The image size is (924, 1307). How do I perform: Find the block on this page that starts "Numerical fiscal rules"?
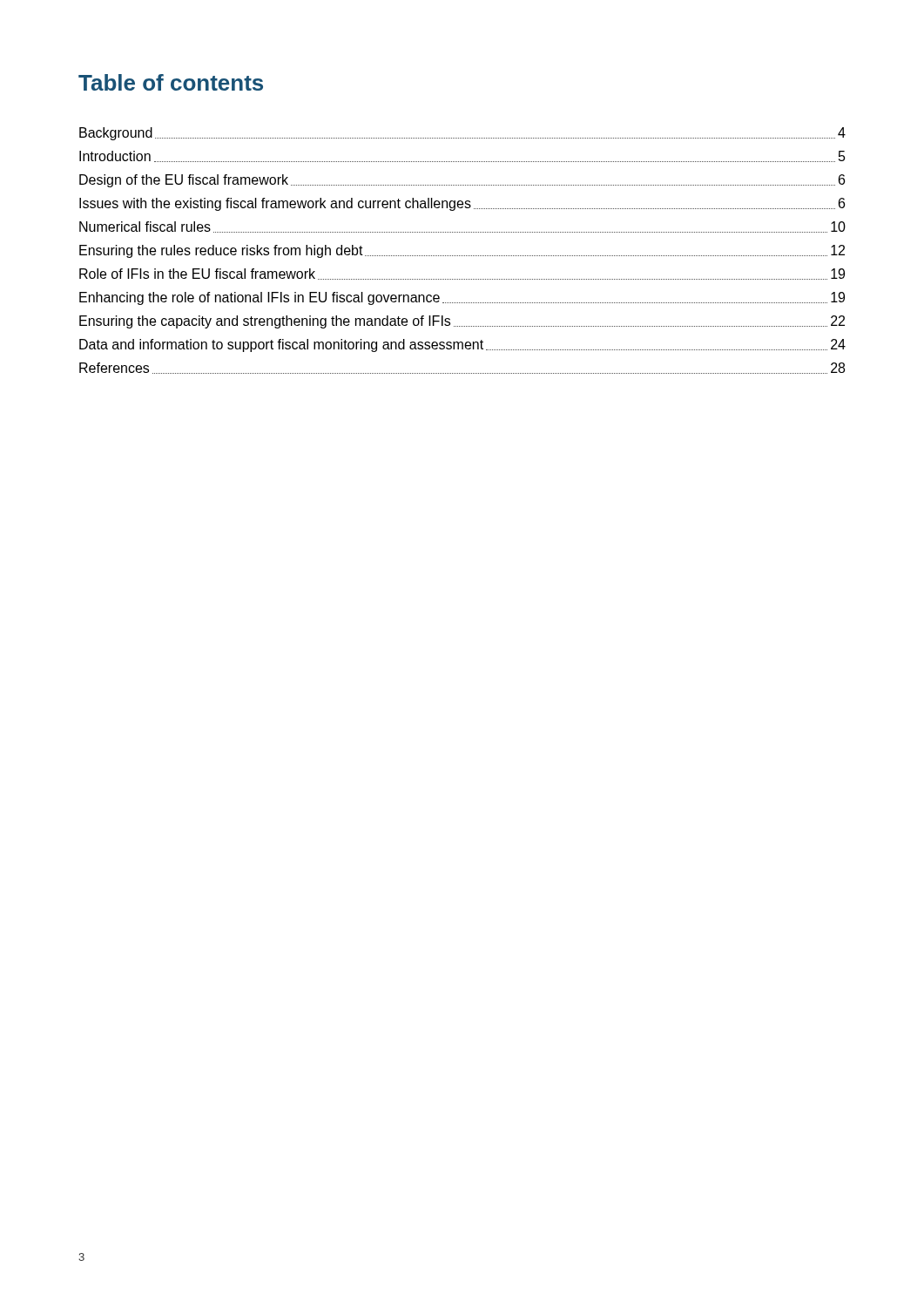(x=462, y=227)
